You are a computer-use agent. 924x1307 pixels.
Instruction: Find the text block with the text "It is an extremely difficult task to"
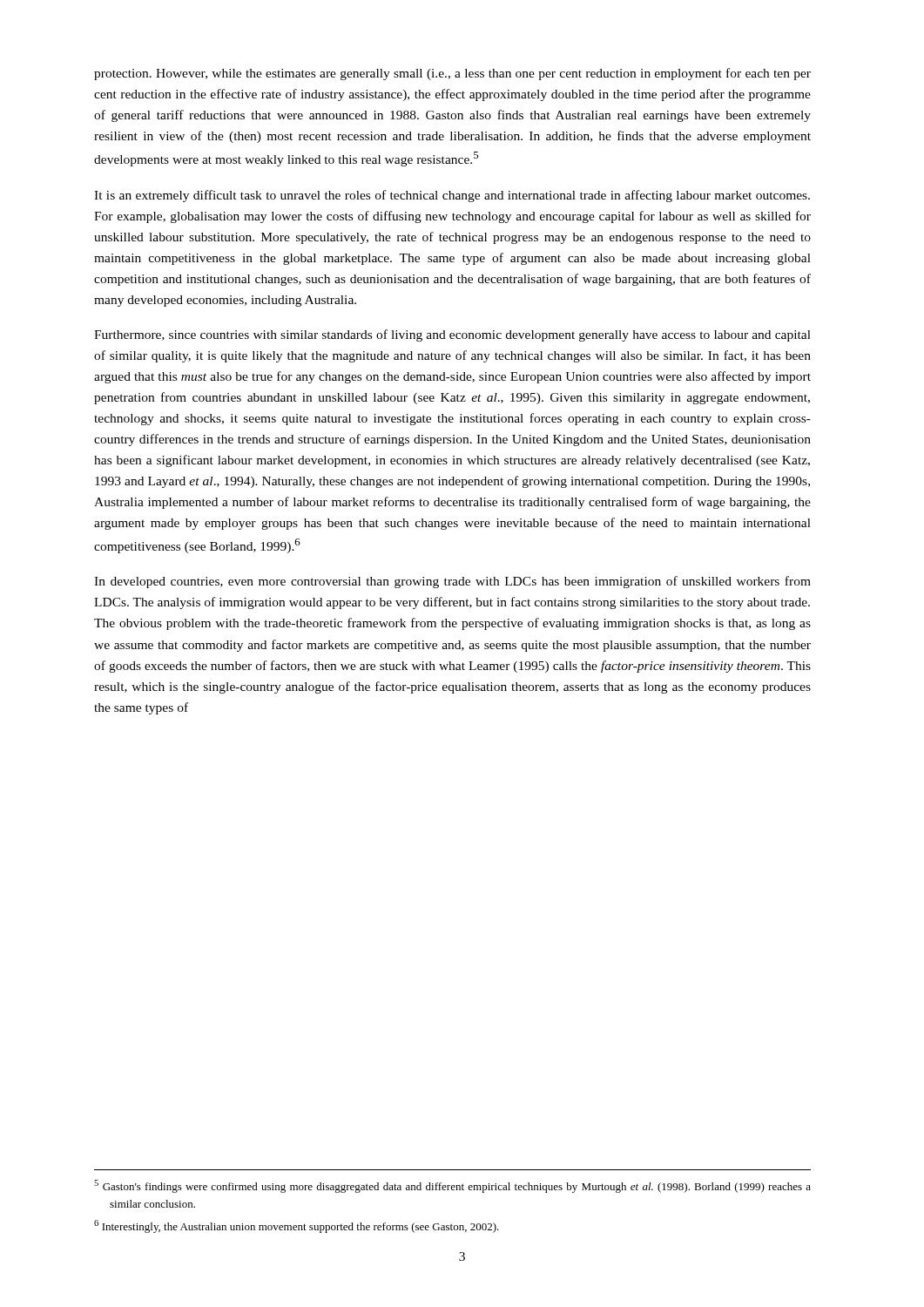[452, 247]
